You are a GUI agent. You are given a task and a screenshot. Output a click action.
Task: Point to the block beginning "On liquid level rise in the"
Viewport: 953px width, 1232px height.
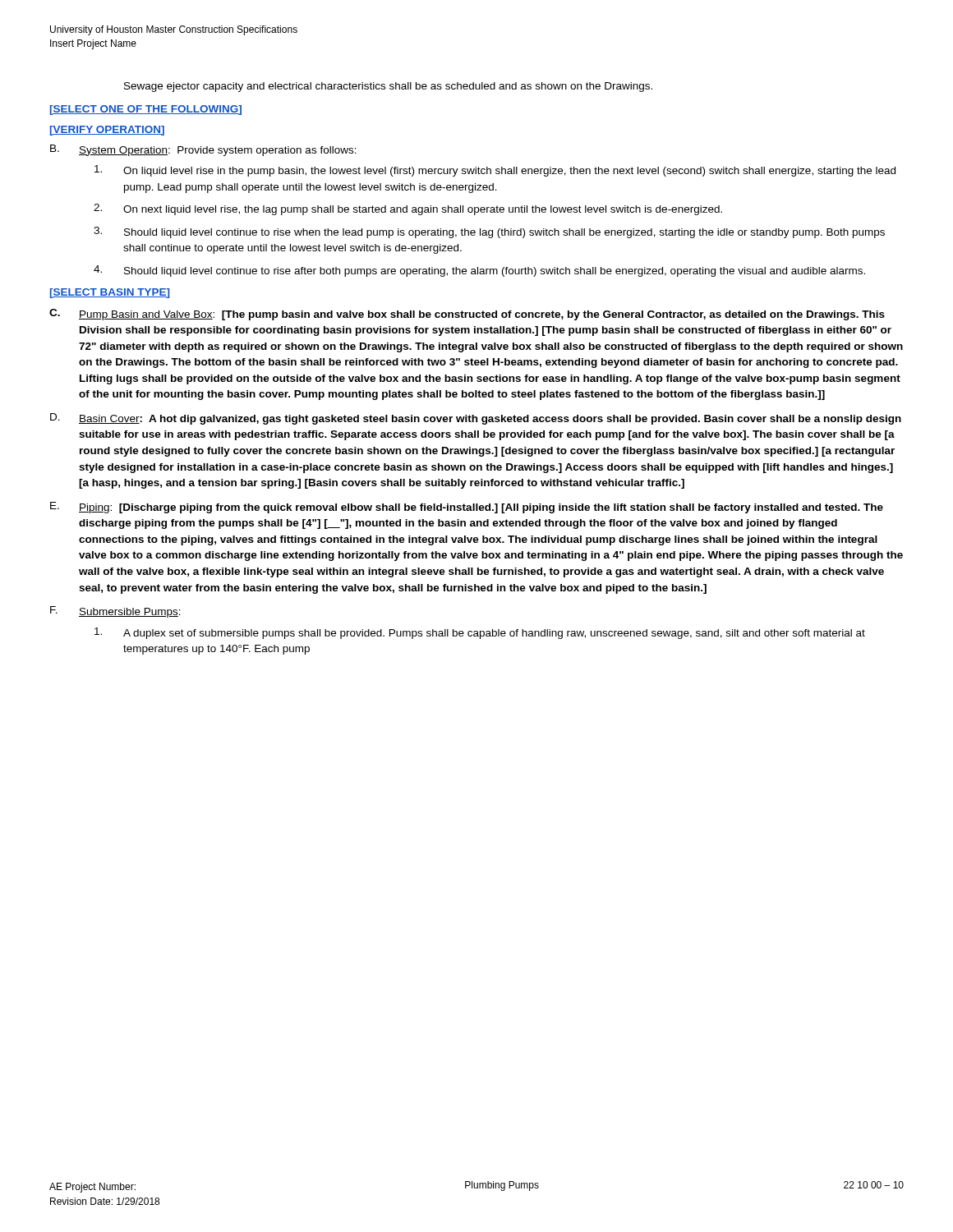coord(499,179)
